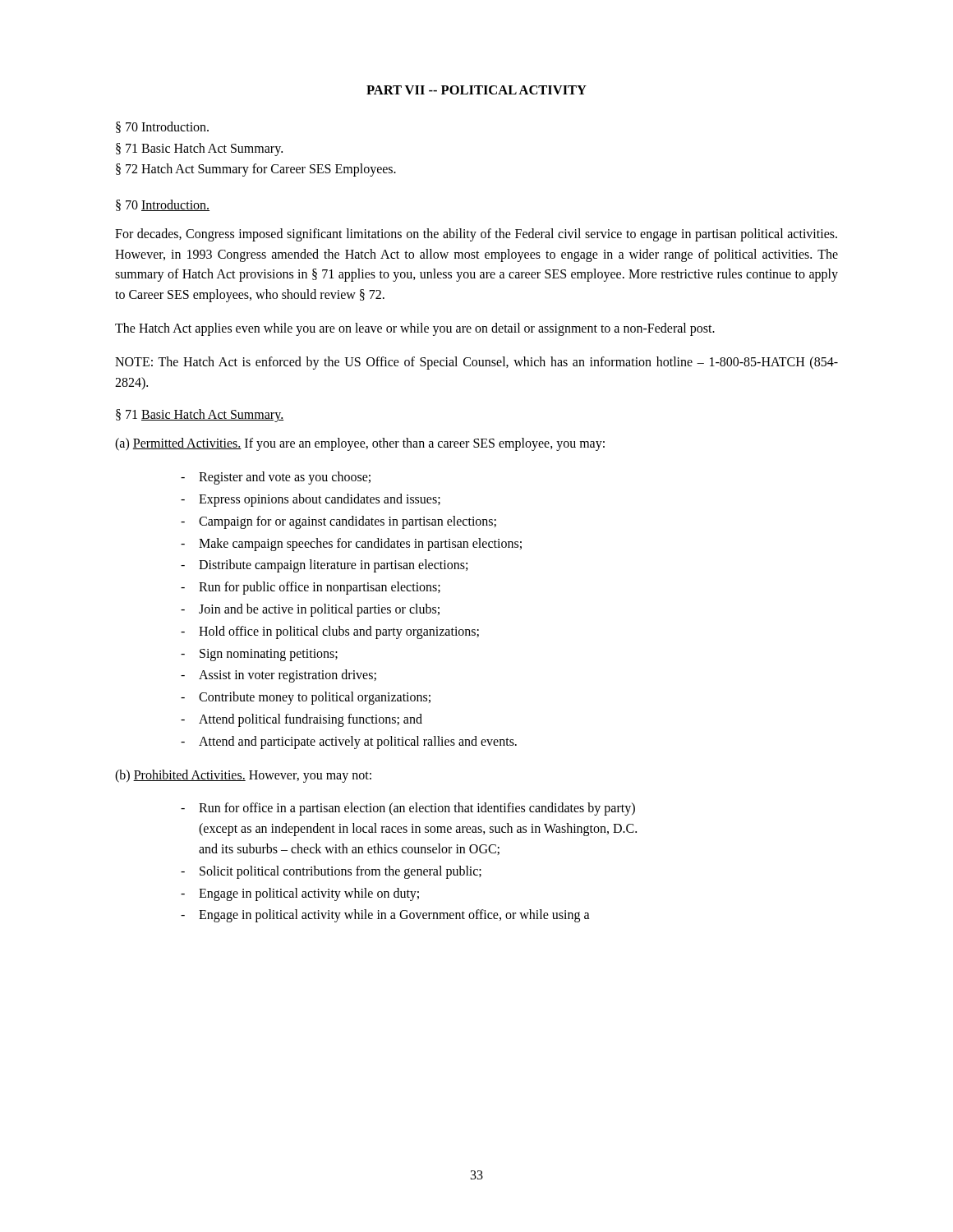This screenshot has width=953, height=1232.
Task: Locate the block of text that opens with "-Hold office in political"
Action: point(330,632)
